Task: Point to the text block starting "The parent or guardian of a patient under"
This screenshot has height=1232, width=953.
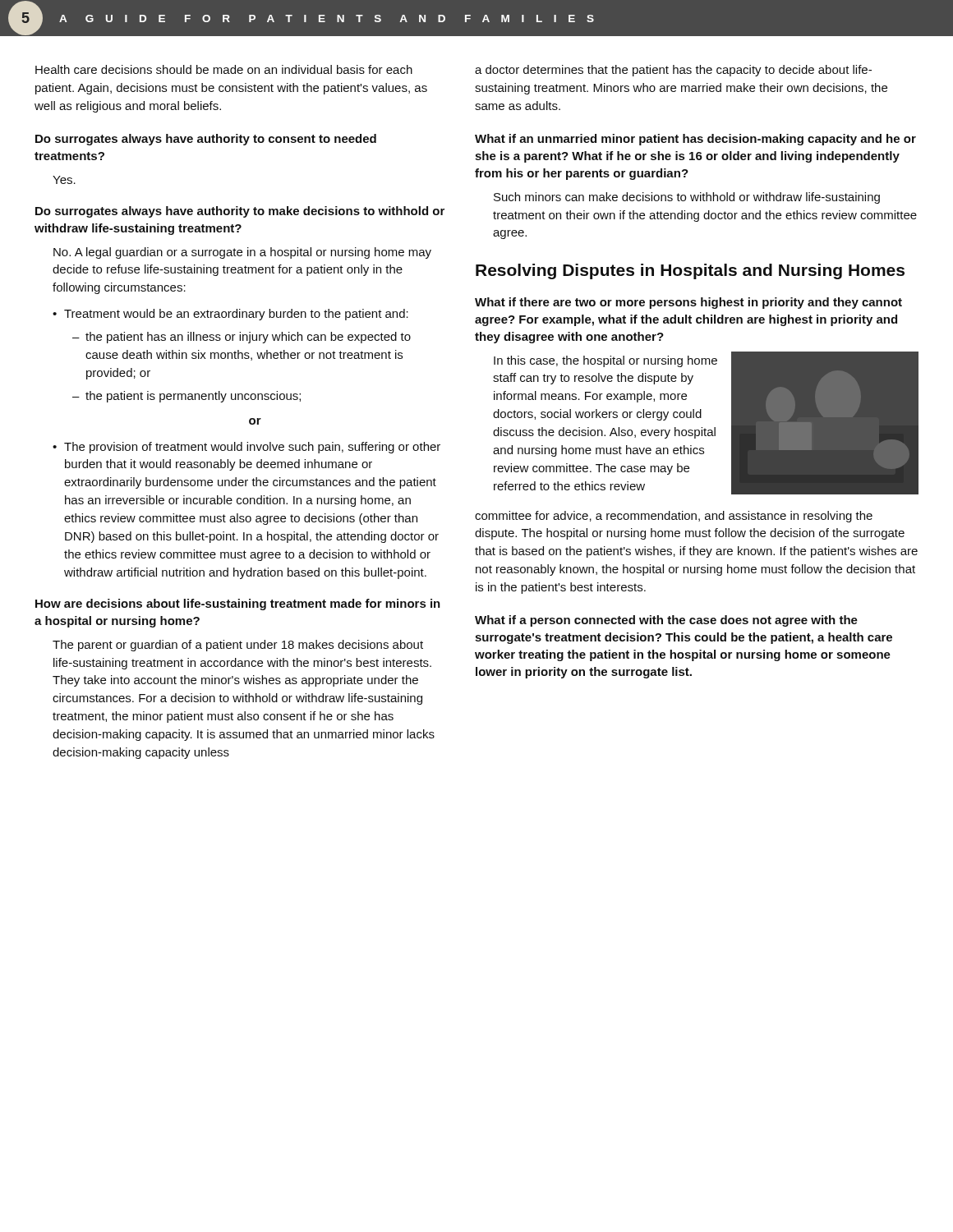Action: pyautogui.click(x=244, y=698)
